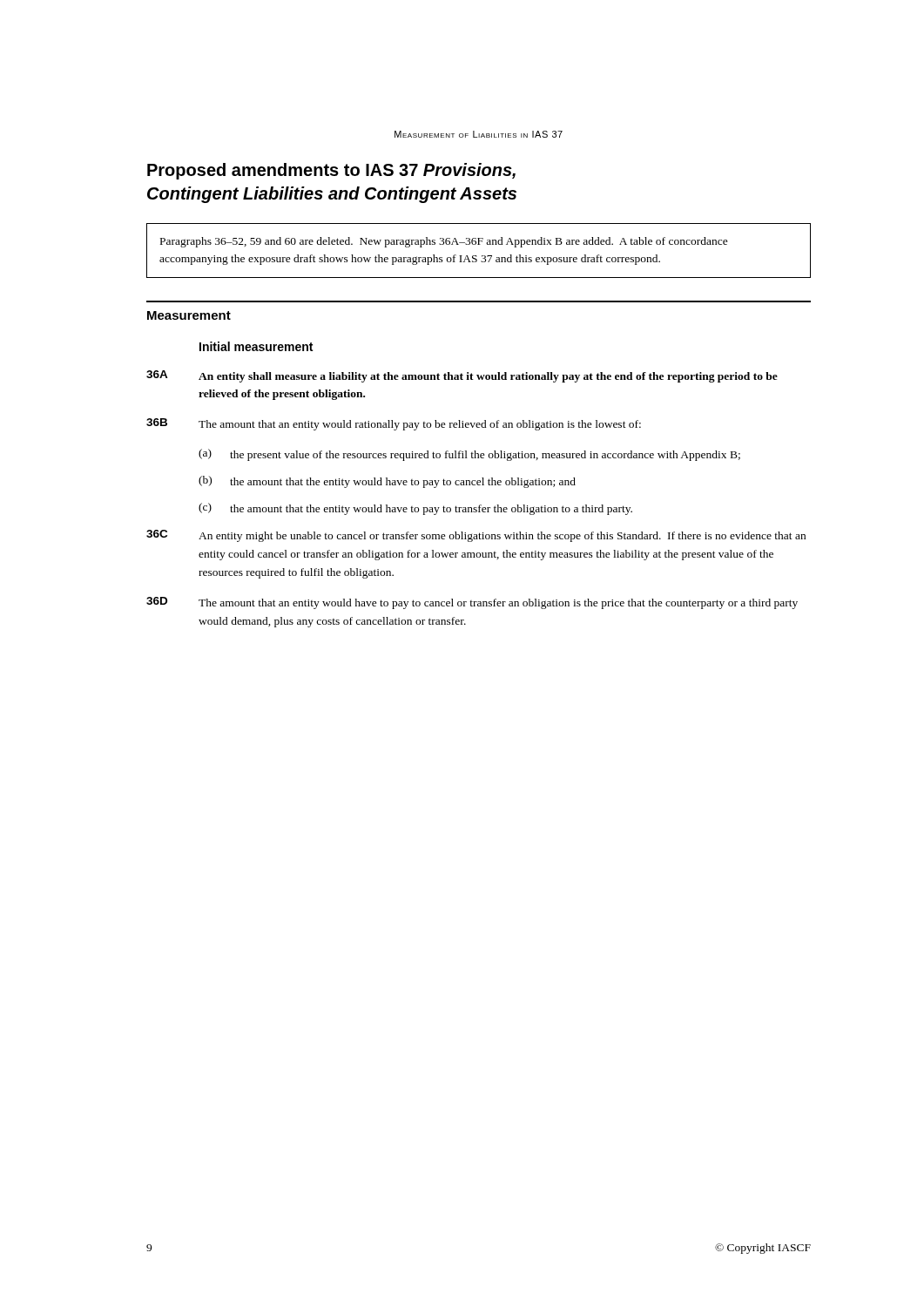
Task: Find the text starting "36B The amount that an entity would rationally"
Action: click(x=479, y=425)
